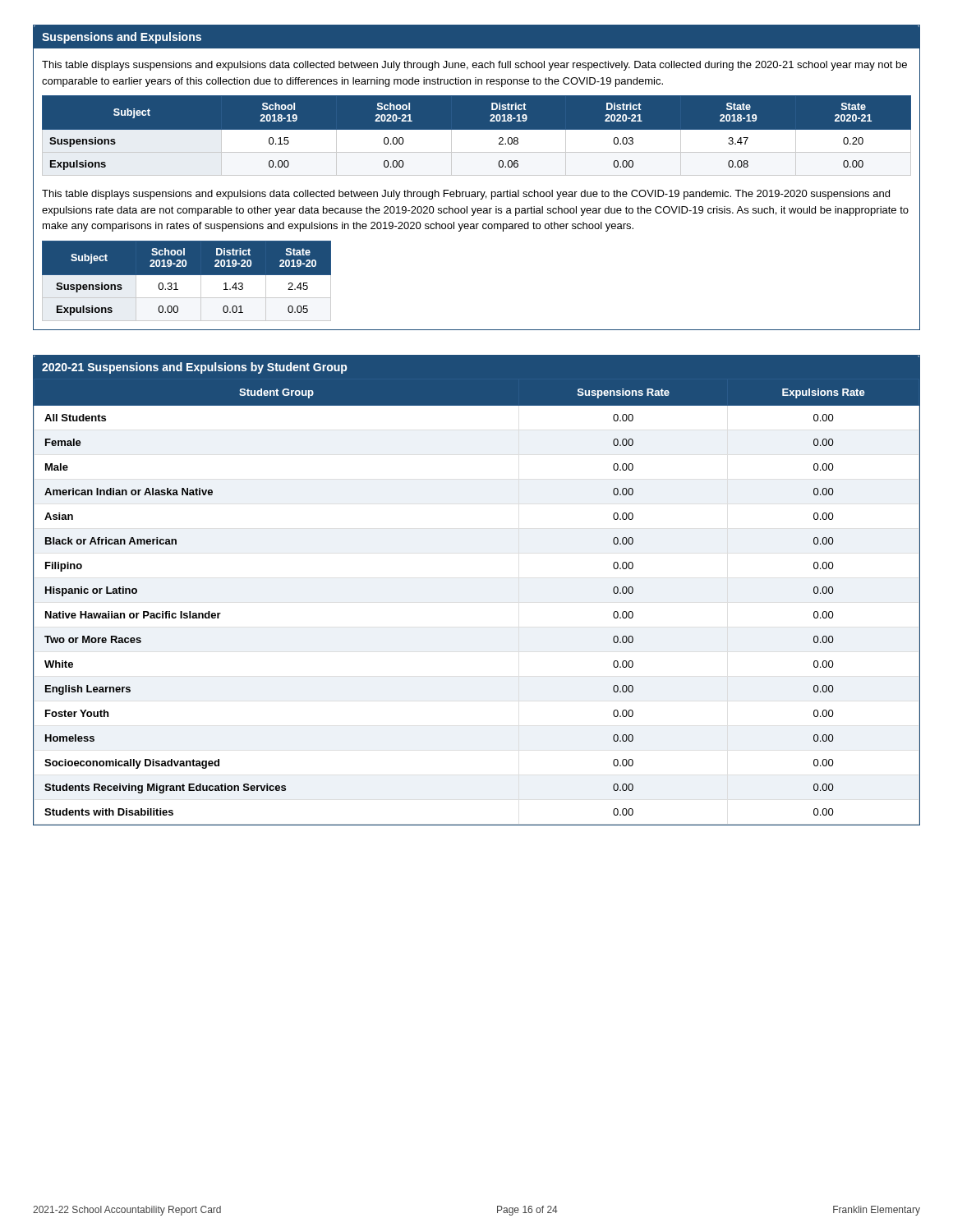This screenshot has height=1232, width=953.
Task: Locate the region starting "2020-21 Suspensions and Expulsions by Student"
Action: click(x=195, y=367)
